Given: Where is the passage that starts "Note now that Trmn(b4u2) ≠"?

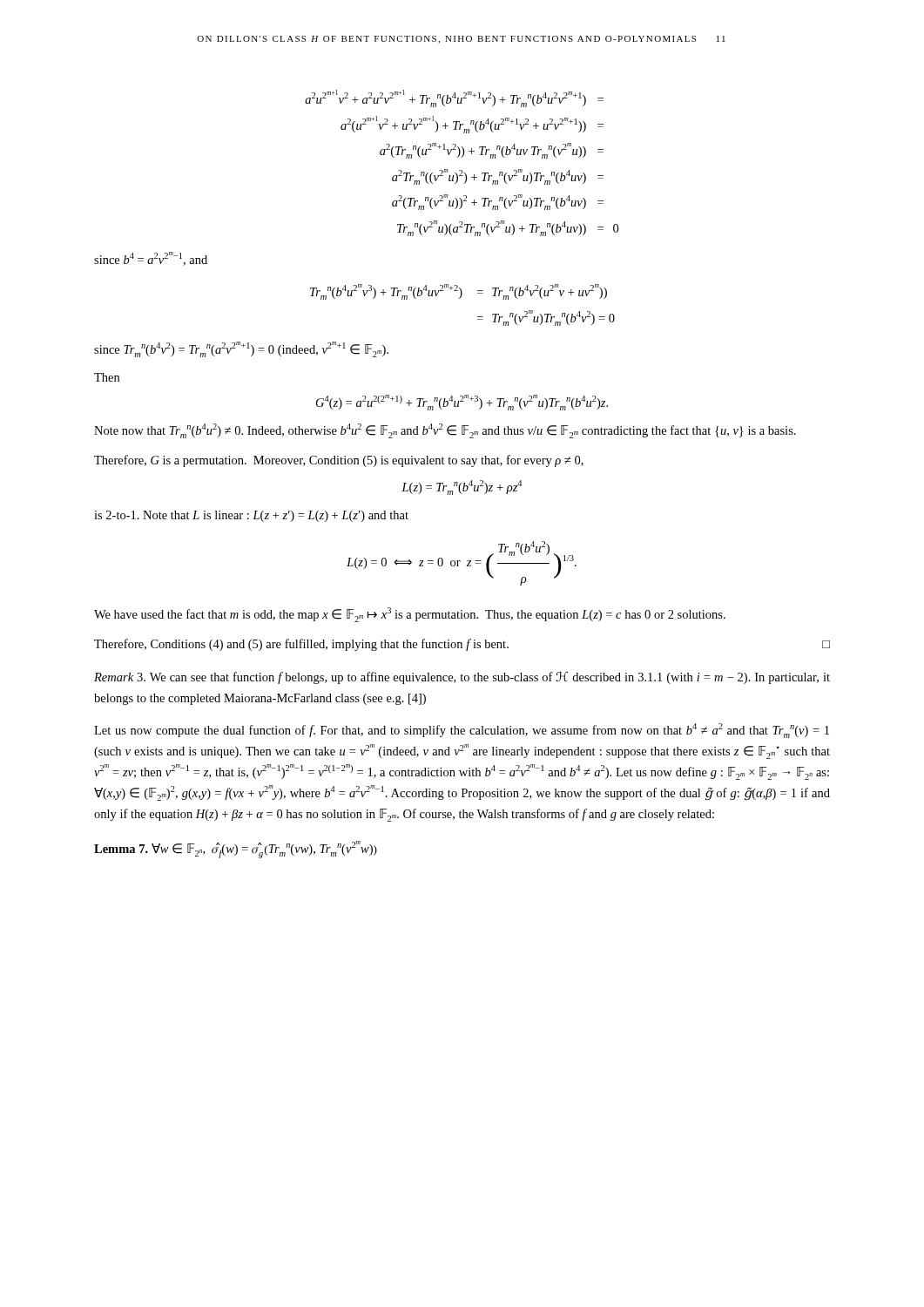Looking at the screenshot, I should click(x=445, y=431).
